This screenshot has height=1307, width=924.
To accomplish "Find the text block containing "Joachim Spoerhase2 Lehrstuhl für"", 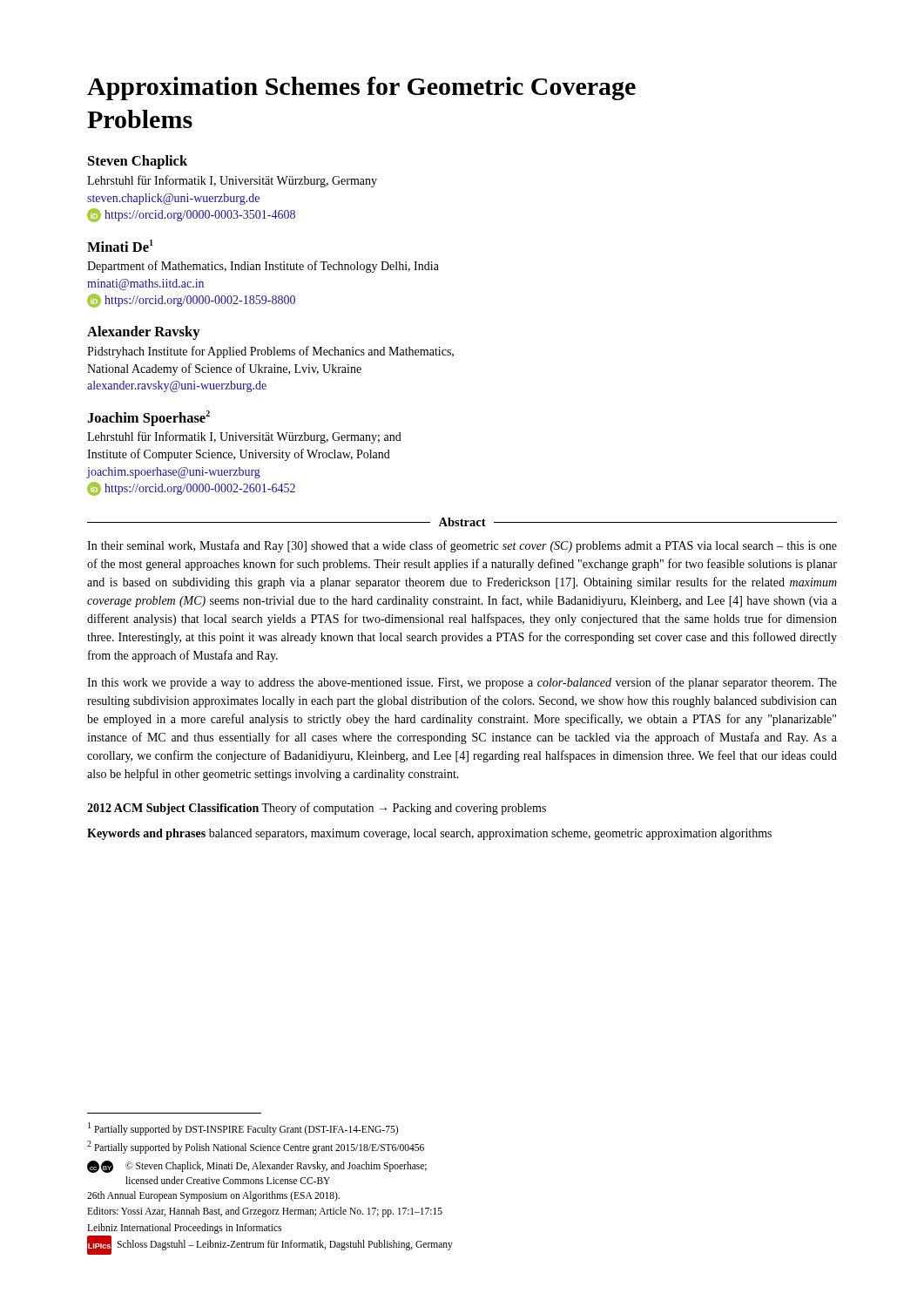I will (148, 418).
